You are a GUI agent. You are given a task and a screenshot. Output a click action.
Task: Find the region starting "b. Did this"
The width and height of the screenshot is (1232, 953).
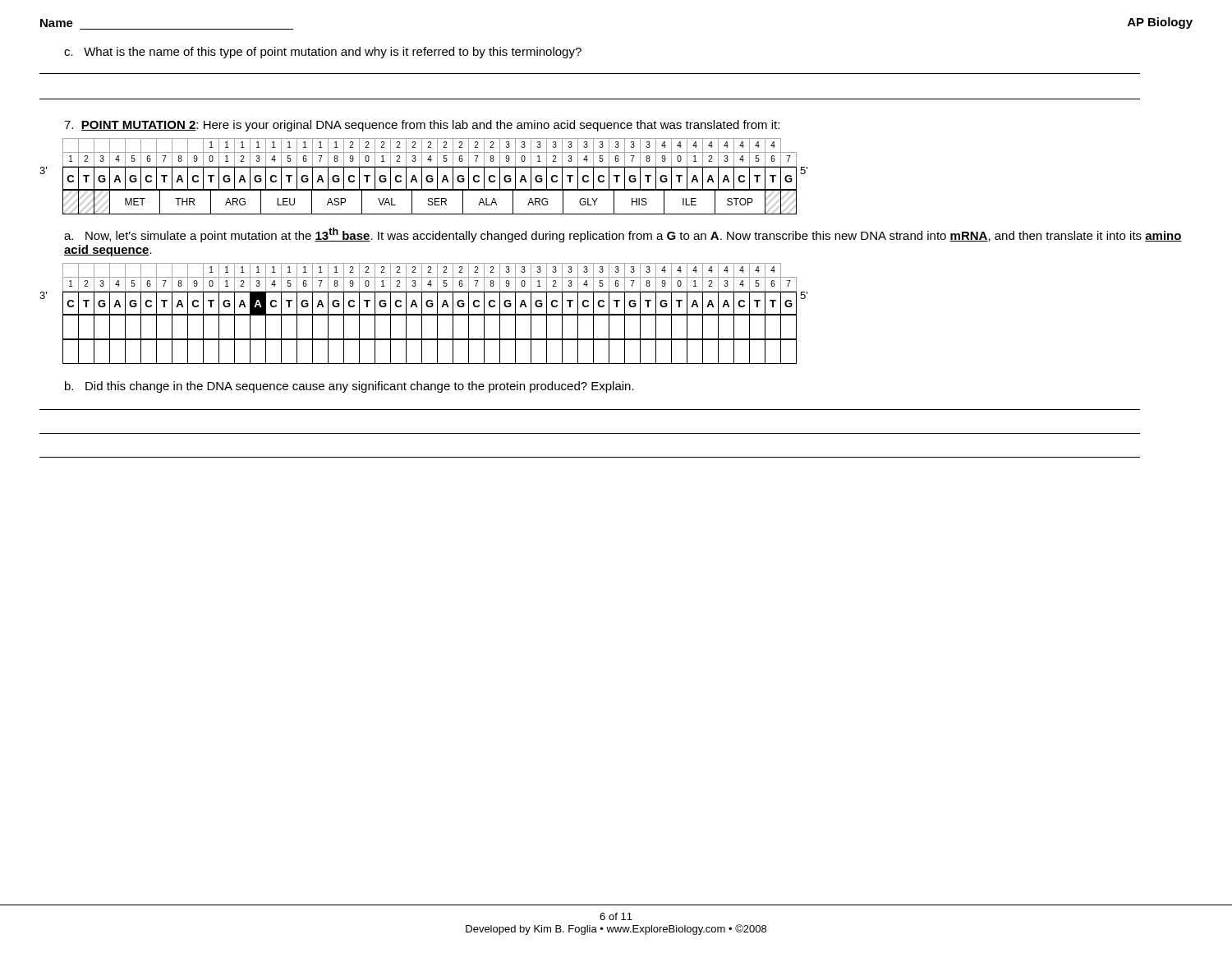pos(349,386)
